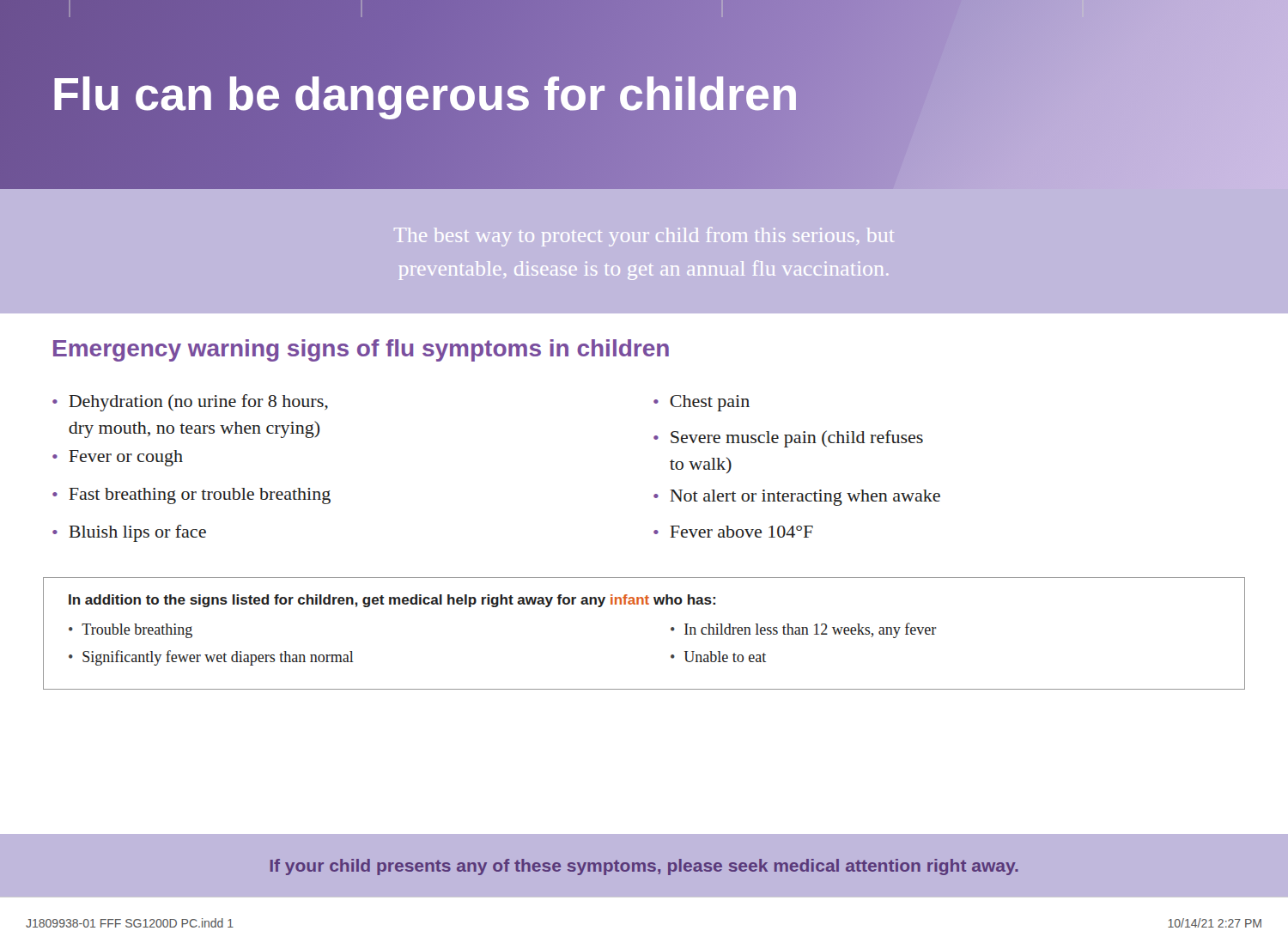Viewport: 1288px width, 949px height.
Task: Navigate to the block starting "The best way to"
Action: [x=644, y=251]
